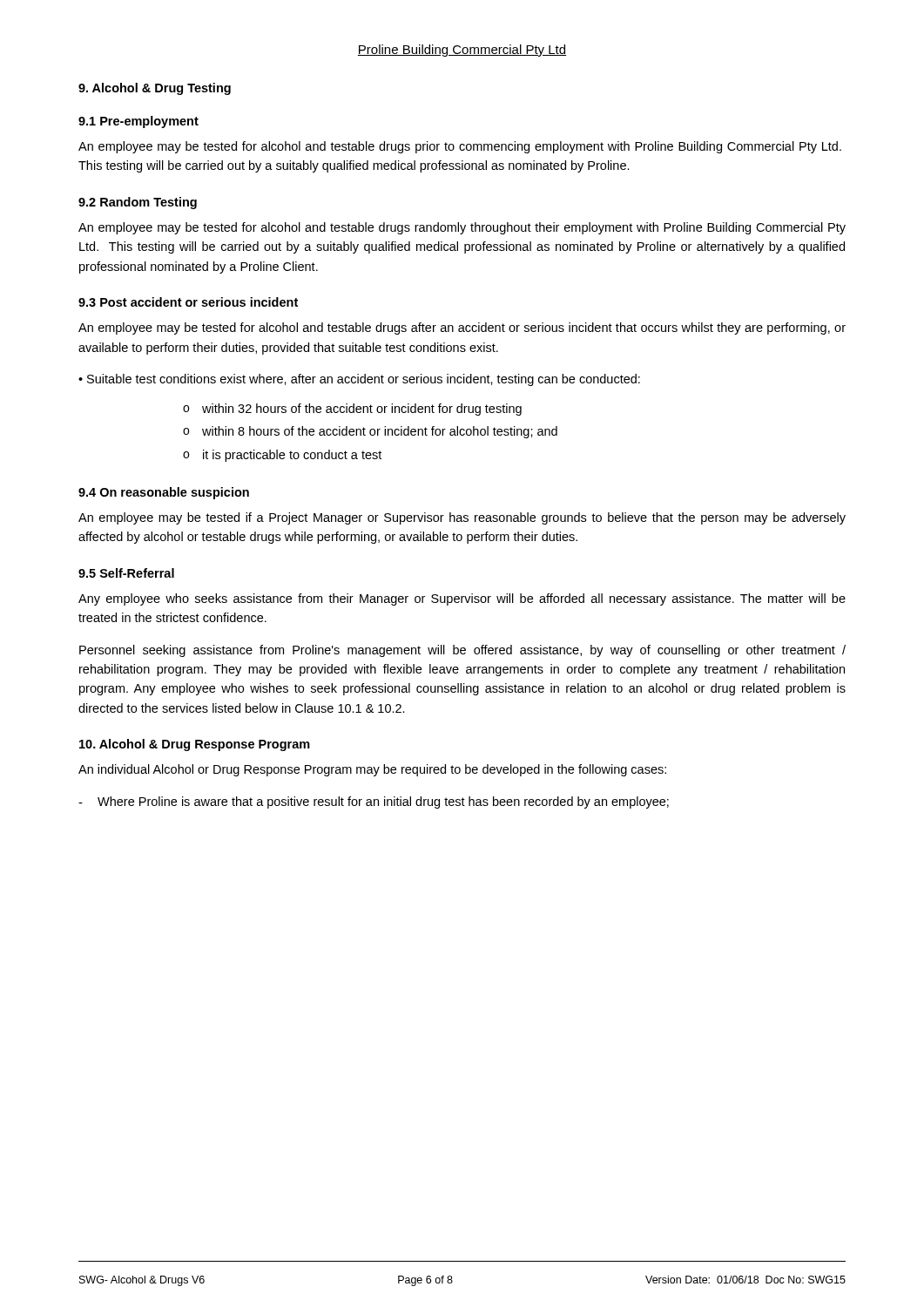The width and height of the screenshot is (924, 1307).
Task: Select the block starting "9. Alcohol & Drug"
Action: (x=155, y=88)
